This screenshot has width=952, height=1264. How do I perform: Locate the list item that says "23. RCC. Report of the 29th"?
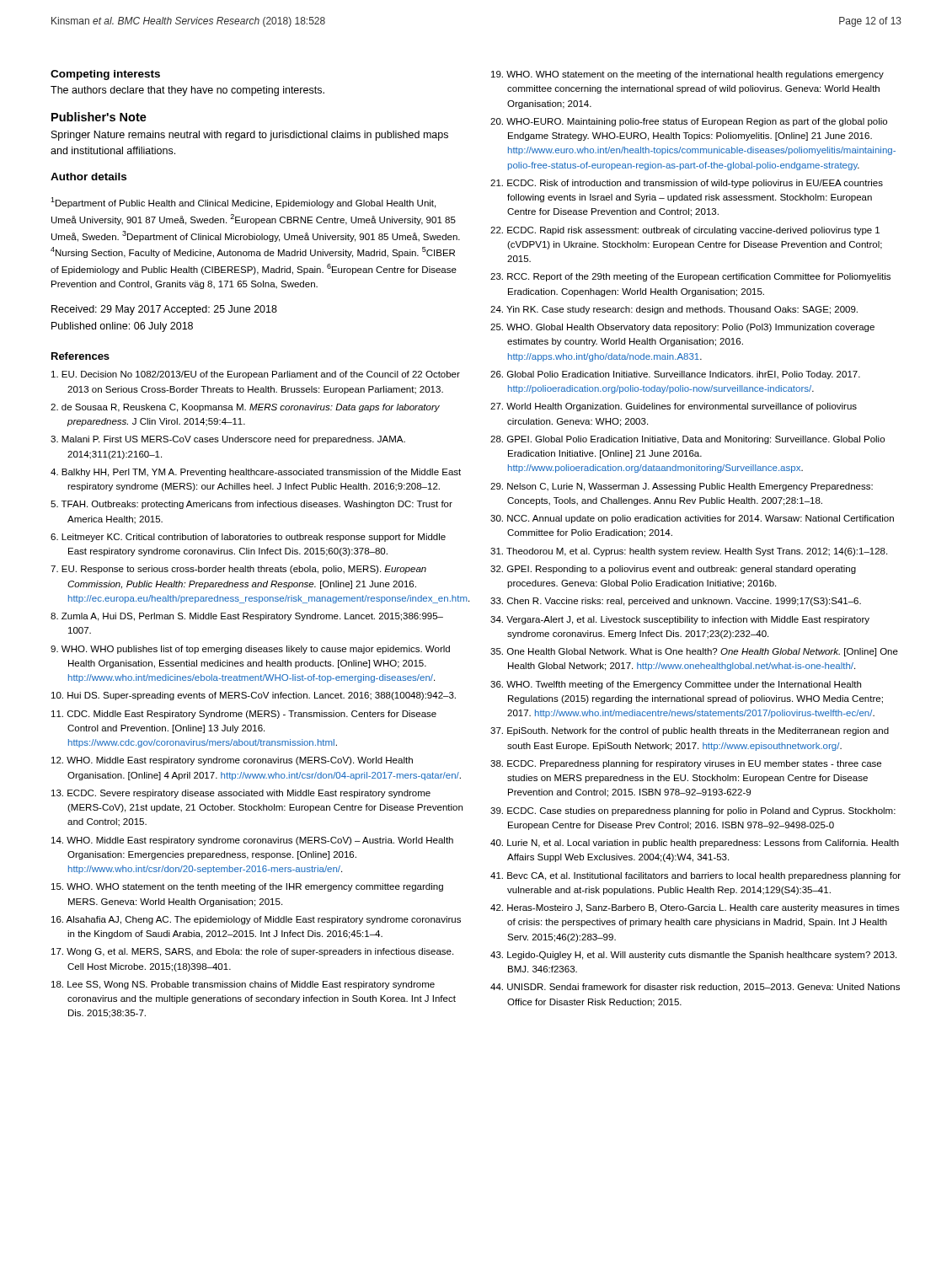(691, 284)
